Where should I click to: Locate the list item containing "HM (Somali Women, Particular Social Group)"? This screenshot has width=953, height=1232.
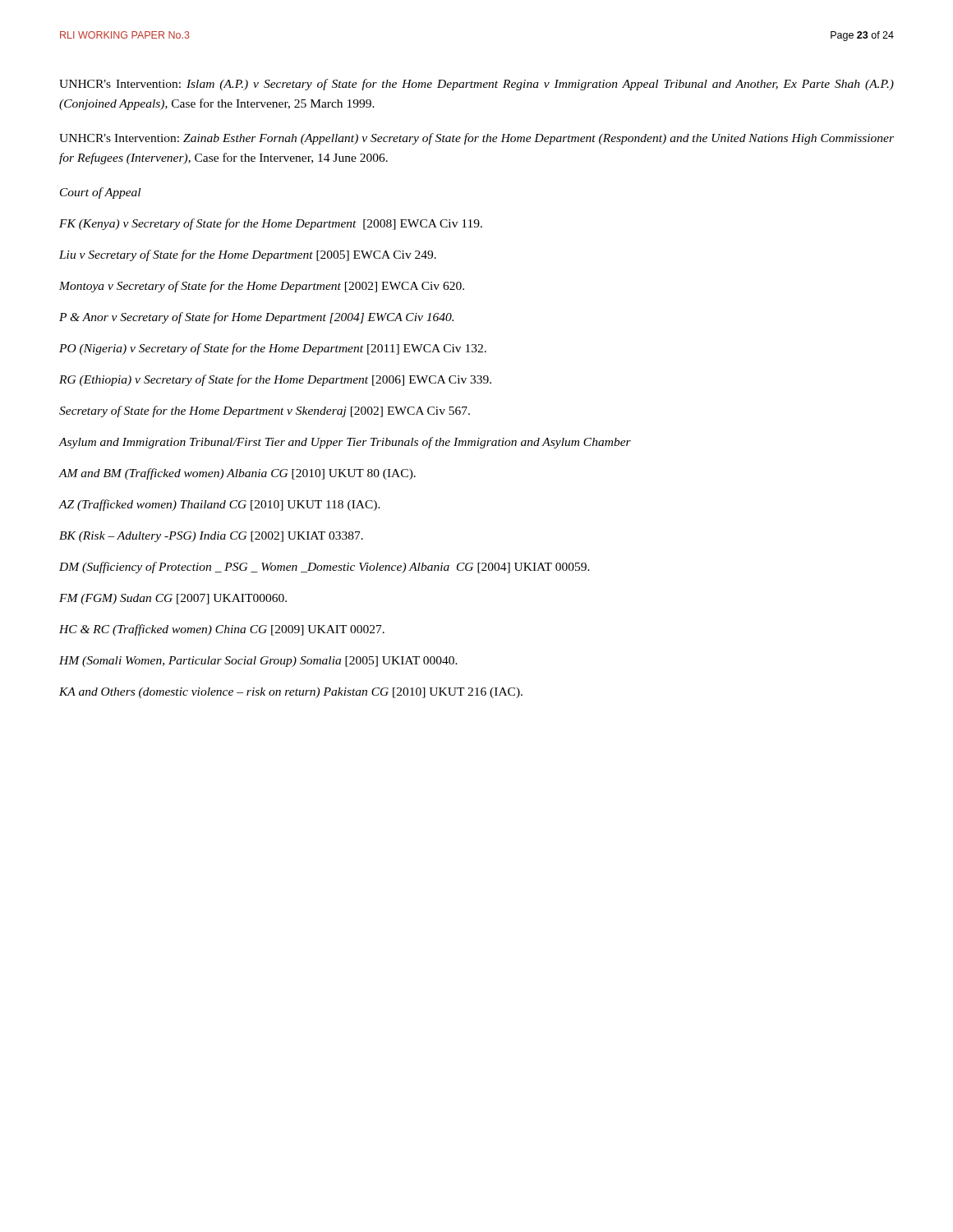pyautogui.click(x=259, y=660)
